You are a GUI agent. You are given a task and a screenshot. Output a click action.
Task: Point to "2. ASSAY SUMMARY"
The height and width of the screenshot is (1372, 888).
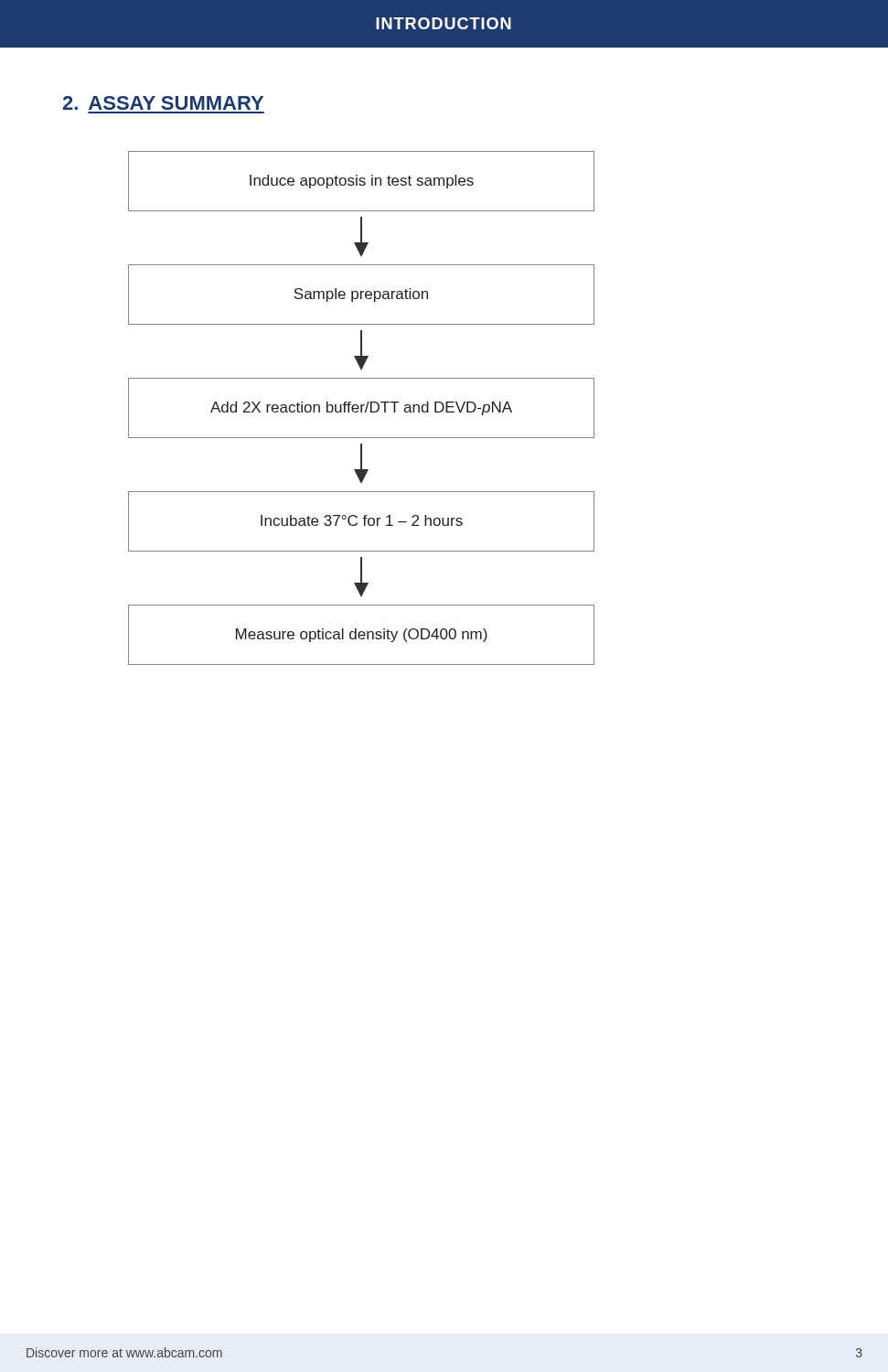pos(163,103)
